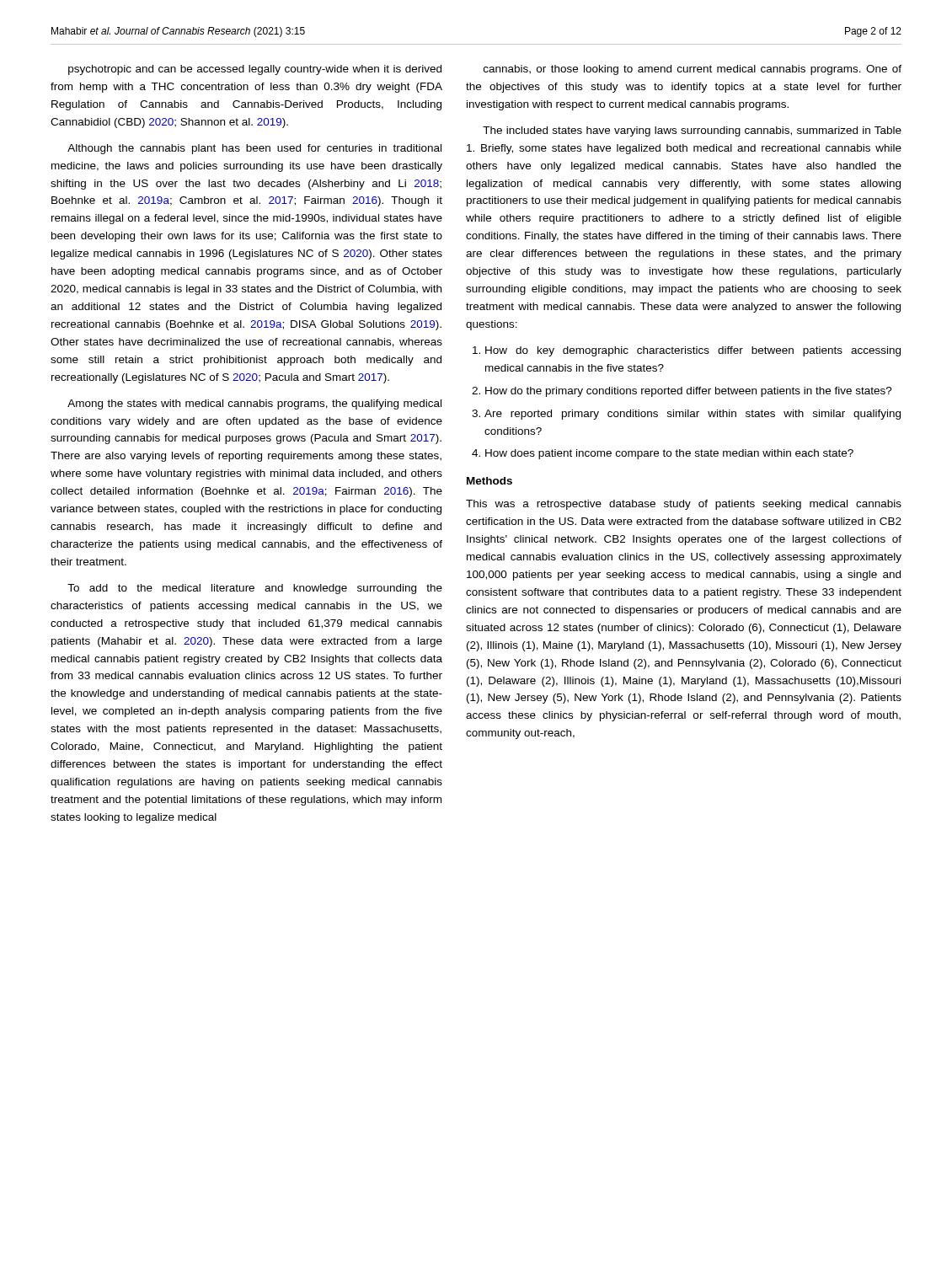
Task: Locate the list item with the text "How do the primary"
Action: [688, 390]
